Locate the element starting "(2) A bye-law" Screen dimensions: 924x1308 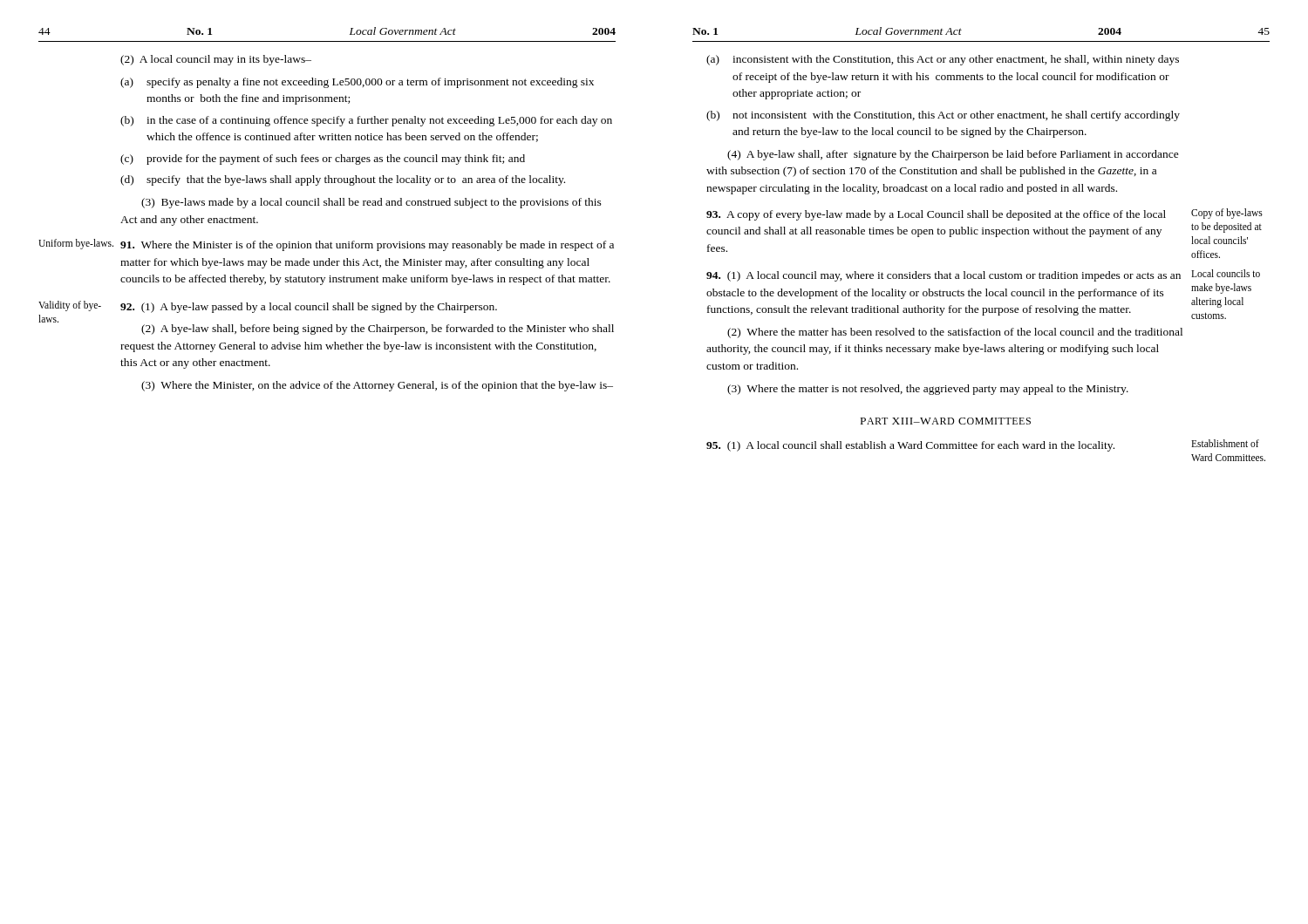[367, 346]
